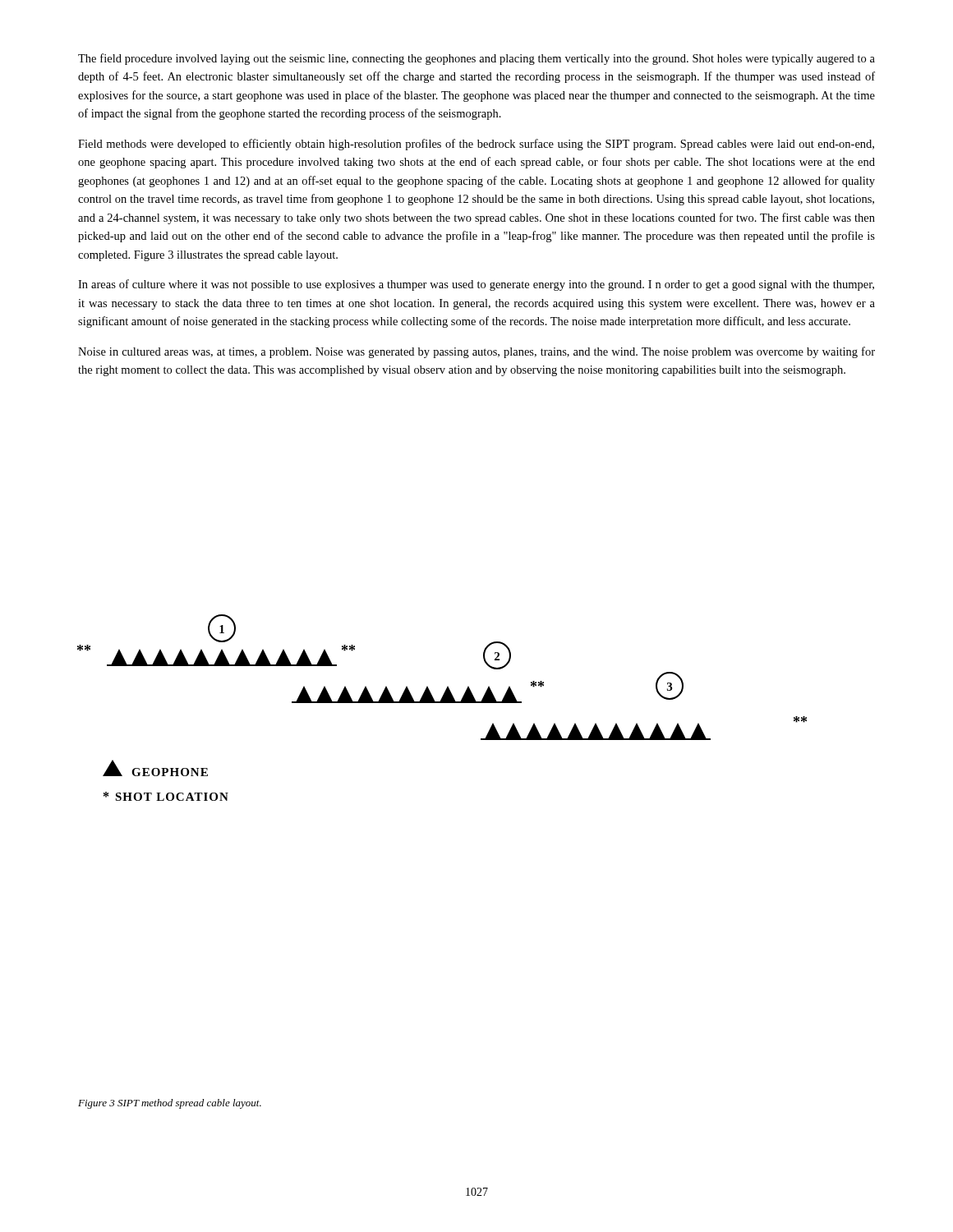Select the text block that reads "Field methods were developed"
Image resolution: width=953 pixels, height=1232 pixels.
pyautogui.click(x=476, y=199)
